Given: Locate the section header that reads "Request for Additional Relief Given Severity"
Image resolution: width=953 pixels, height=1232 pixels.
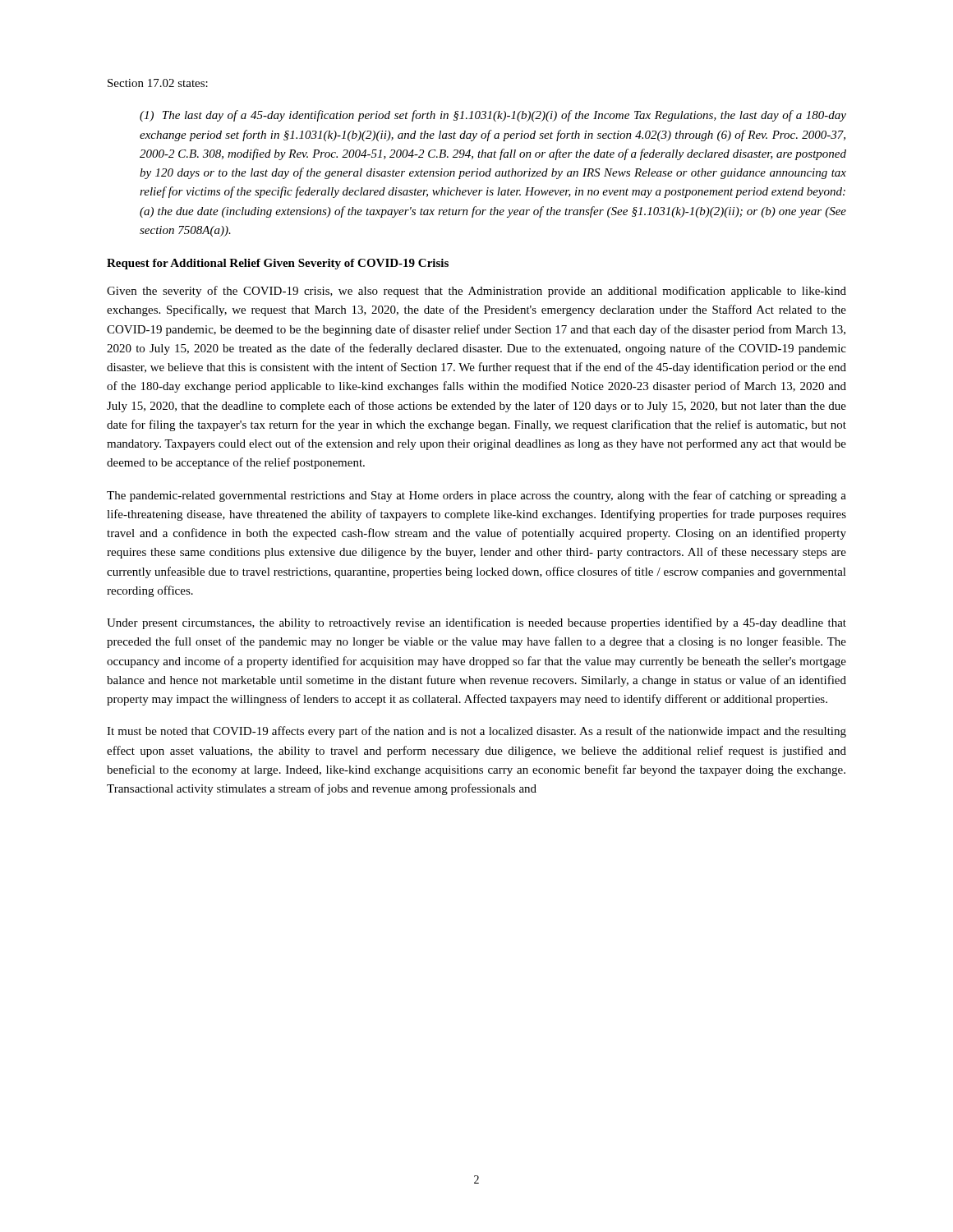Looking at the screenshot, I should (x=278, y=263).
